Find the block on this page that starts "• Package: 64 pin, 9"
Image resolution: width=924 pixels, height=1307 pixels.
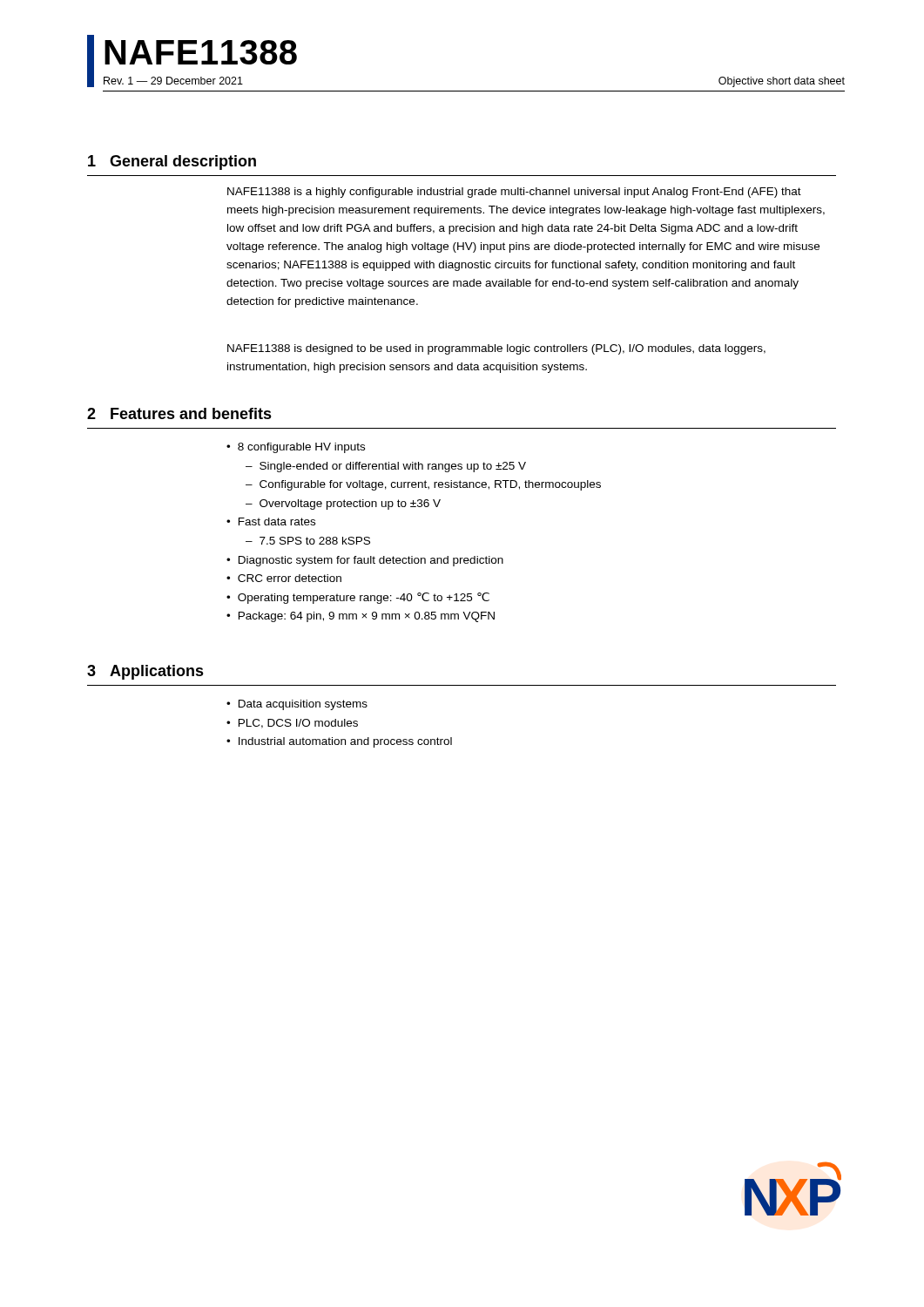361,616
